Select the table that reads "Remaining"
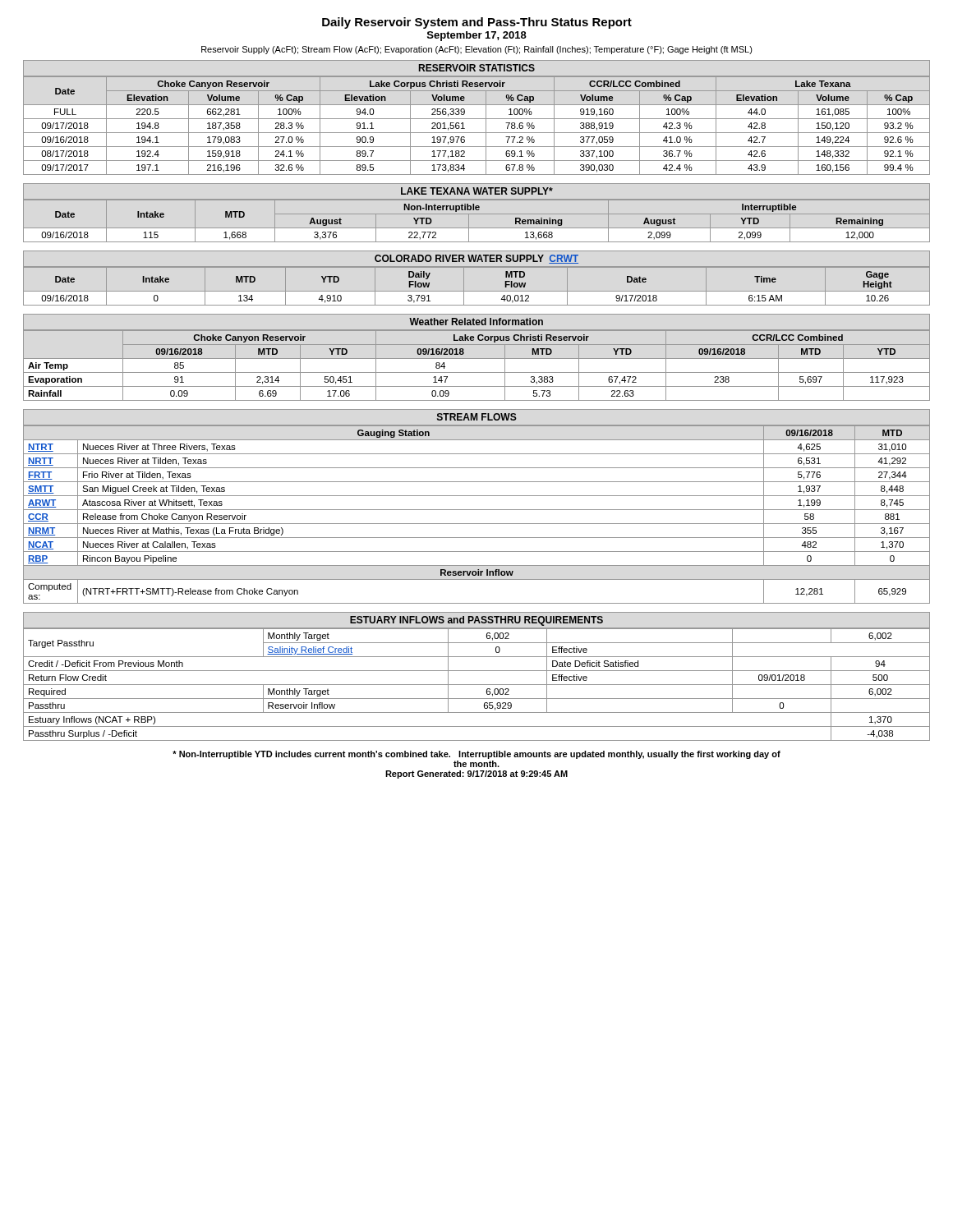Viewport: 953px width, 1232px height. pos(476,213)
